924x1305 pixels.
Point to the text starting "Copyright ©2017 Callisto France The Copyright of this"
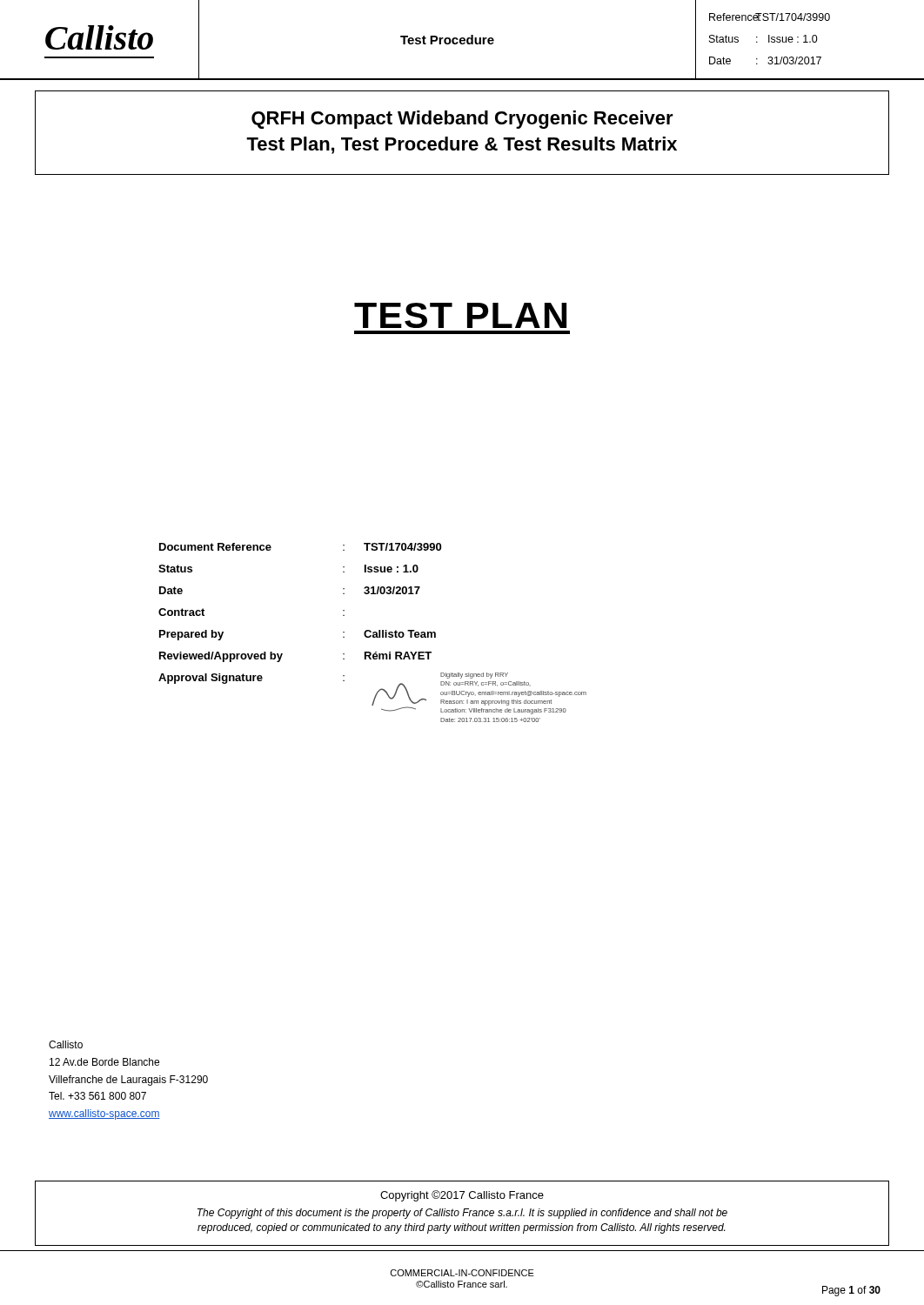click(462, 1212)
